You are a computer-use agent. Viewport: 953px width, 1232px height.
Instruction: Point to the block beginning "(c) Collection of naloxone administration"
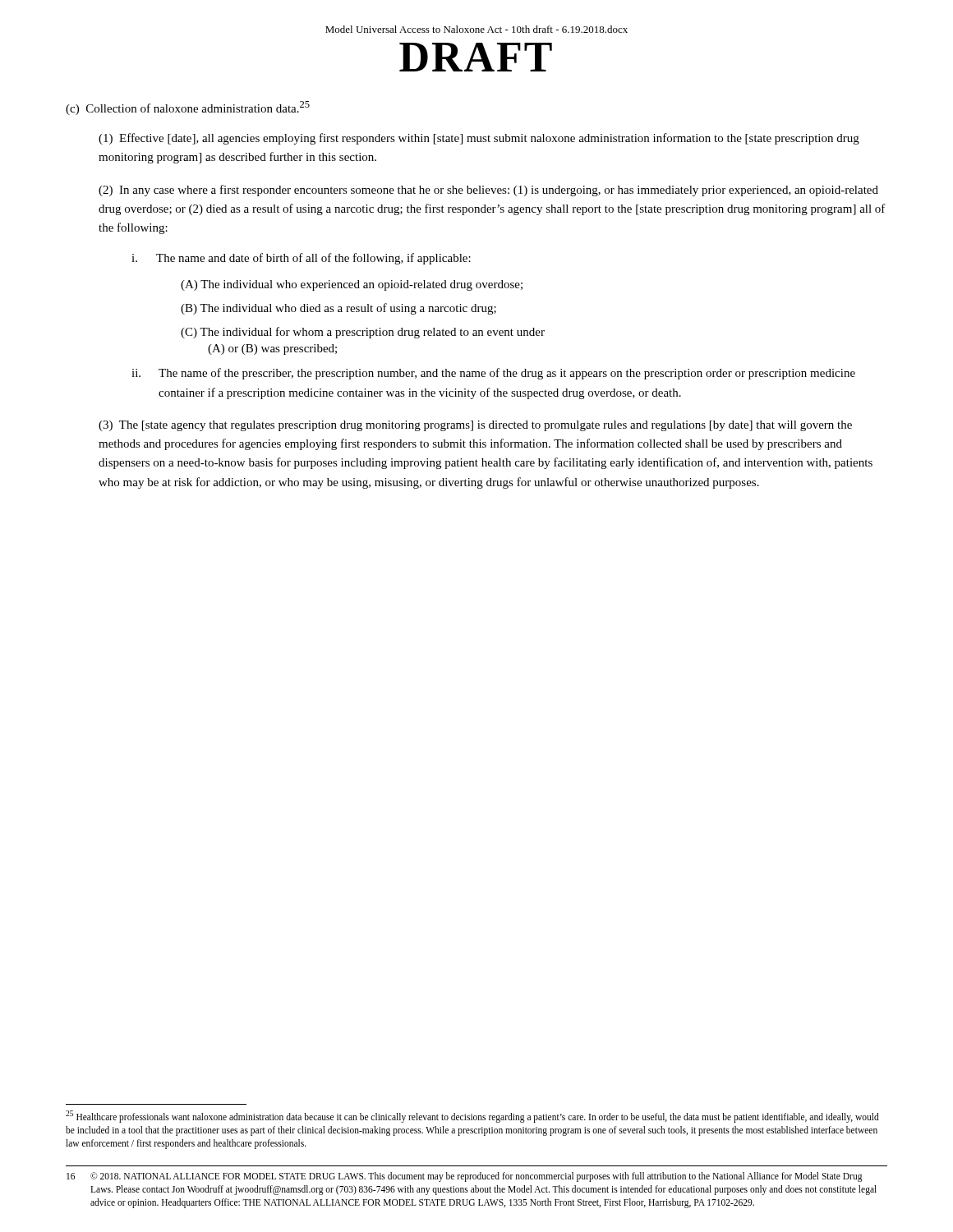tap(188, 108)
